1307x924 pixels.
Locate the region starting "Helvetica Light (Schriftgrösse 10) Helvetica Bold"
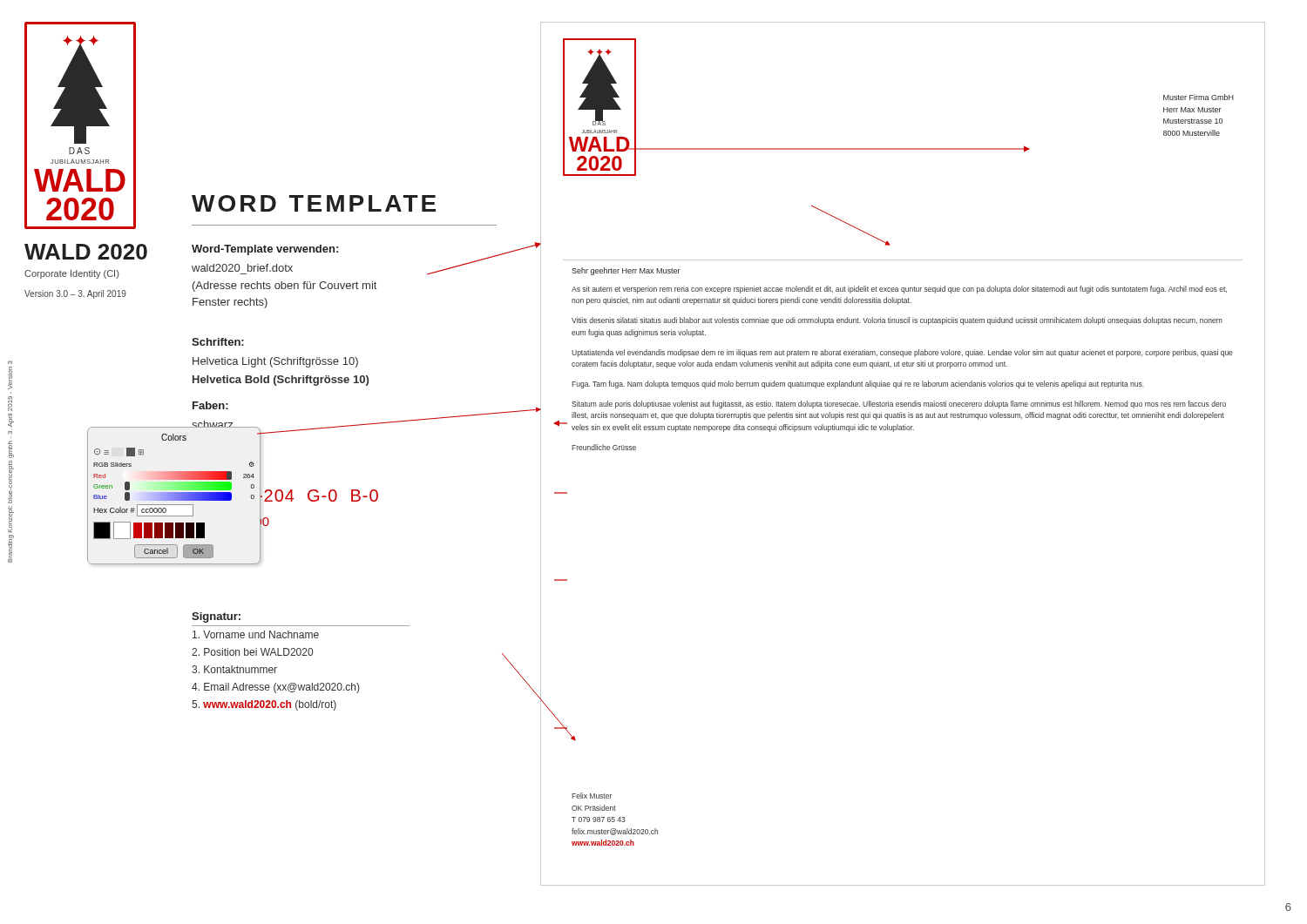[280, 370]
